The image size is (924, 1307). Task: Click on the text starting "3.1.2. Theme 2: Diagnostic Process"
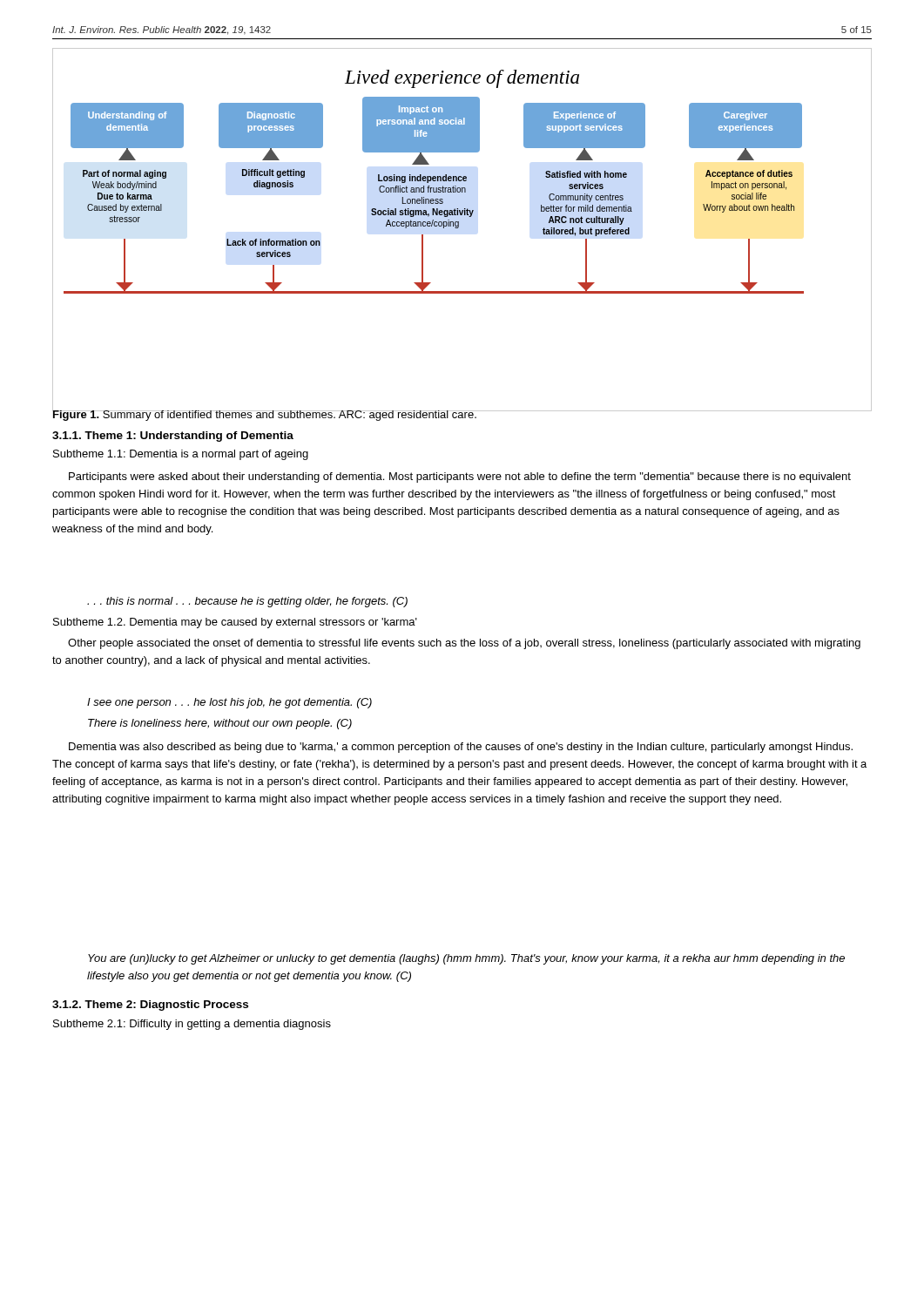151,1004
